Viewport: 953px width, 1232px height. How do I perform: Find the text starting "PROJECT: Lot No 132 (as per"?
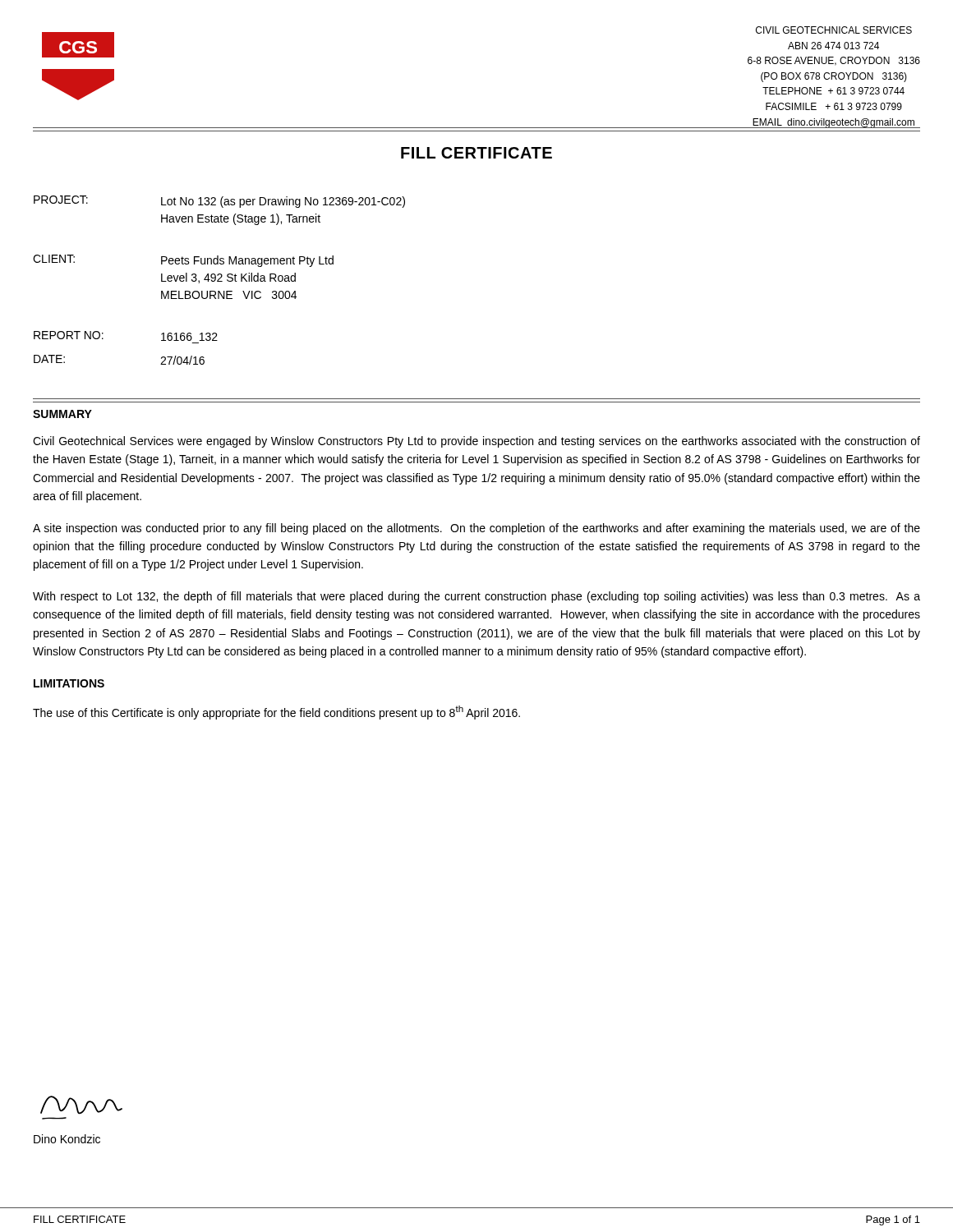[219, 210]
